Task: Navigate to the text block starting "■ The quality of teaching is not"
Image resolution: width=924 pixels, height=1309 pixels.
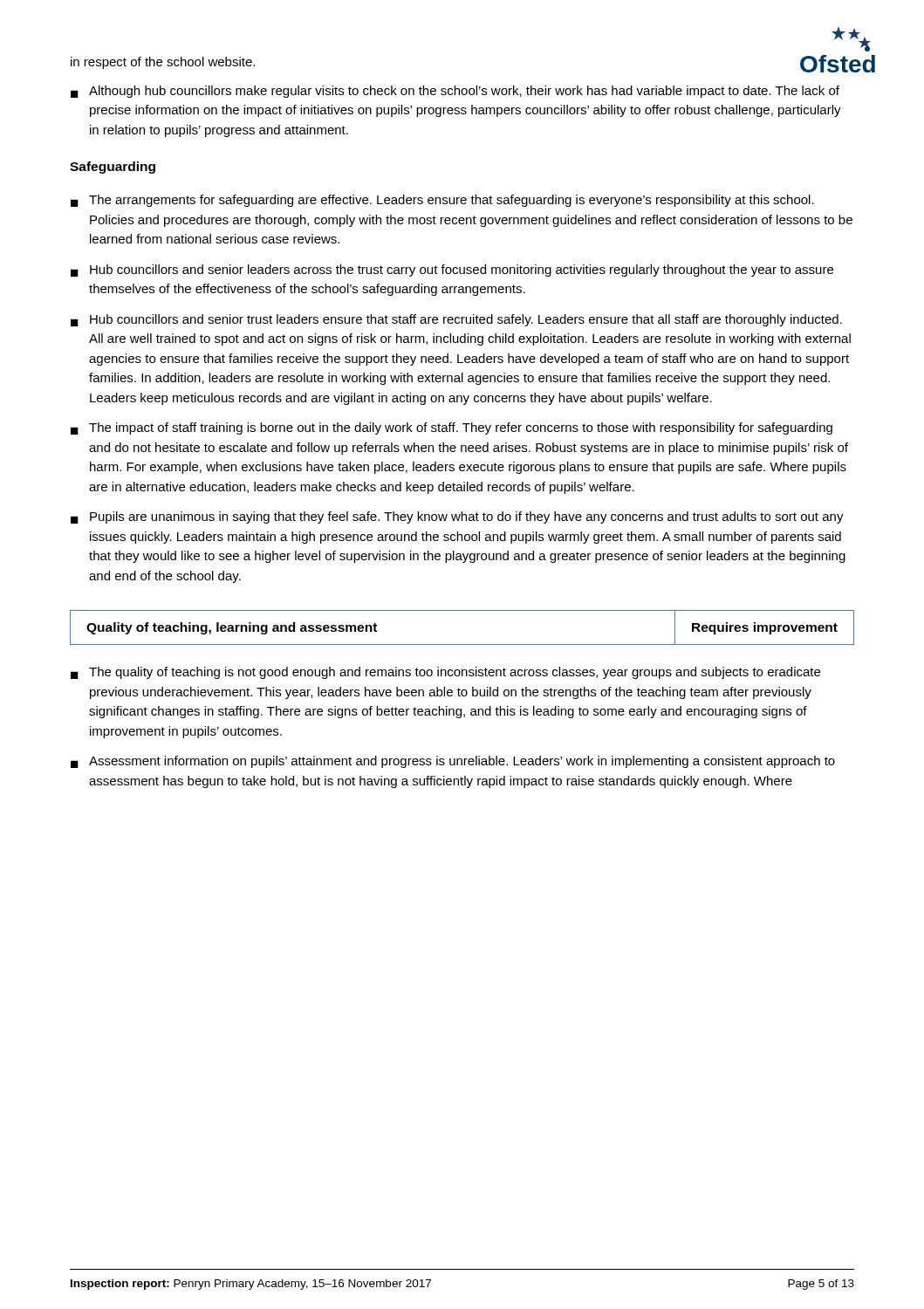Action: [x=462, y=702]
